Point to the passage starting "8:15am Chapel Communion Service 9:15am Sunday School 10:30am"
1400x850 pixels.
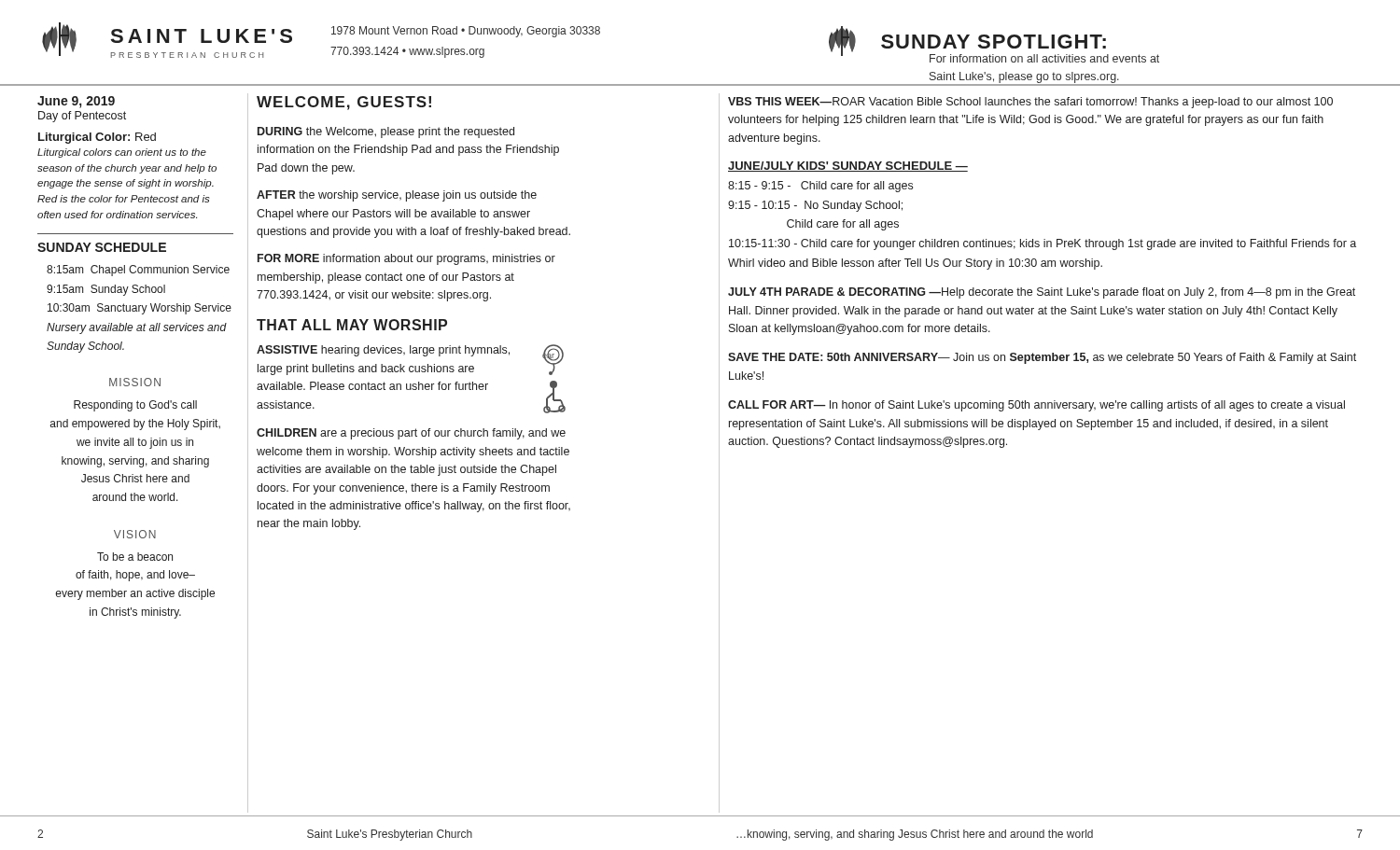[x=139, y=308]
